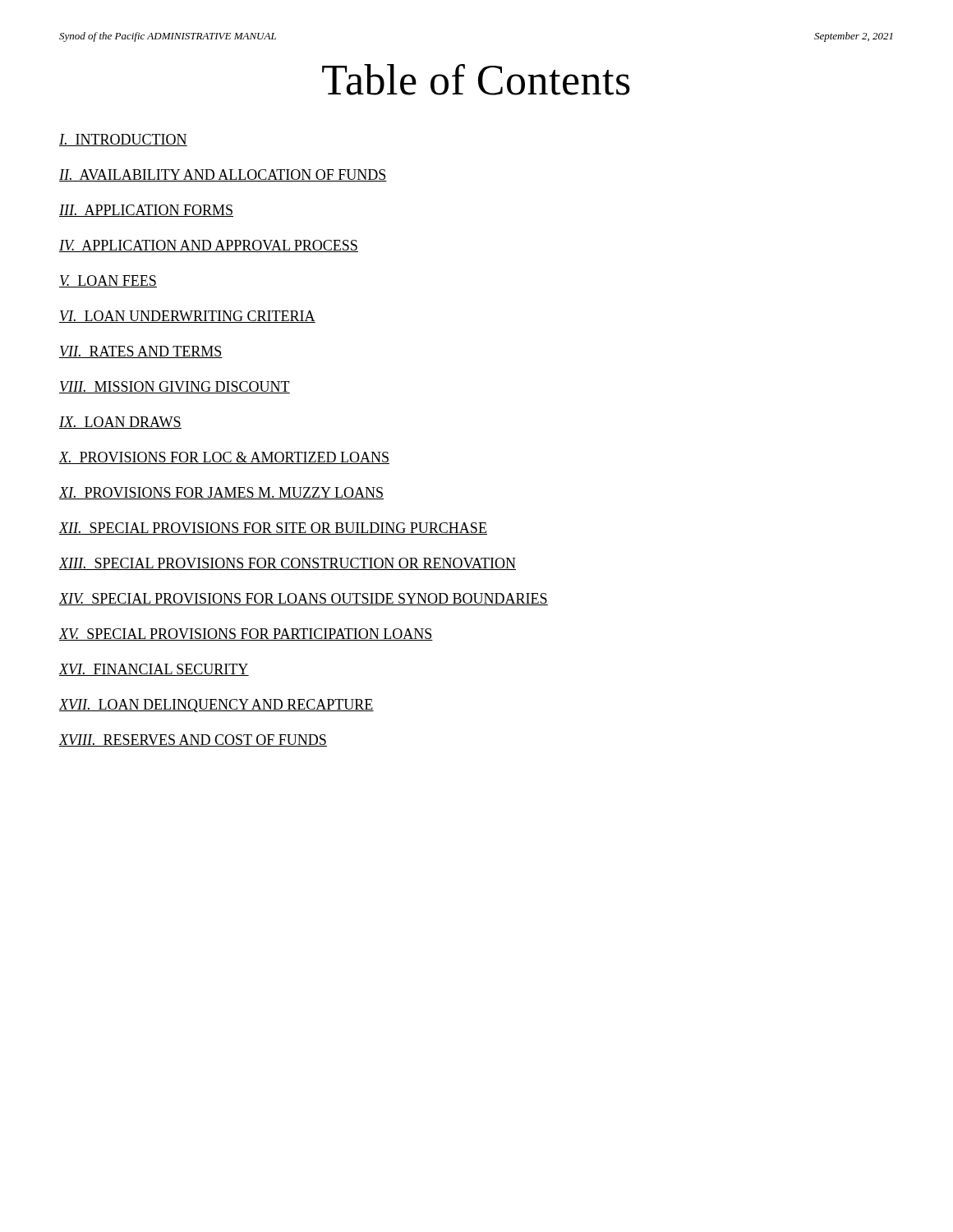
Task: Select the list item that reads "IX. LOAN DRAWS"
Action: 120,422
